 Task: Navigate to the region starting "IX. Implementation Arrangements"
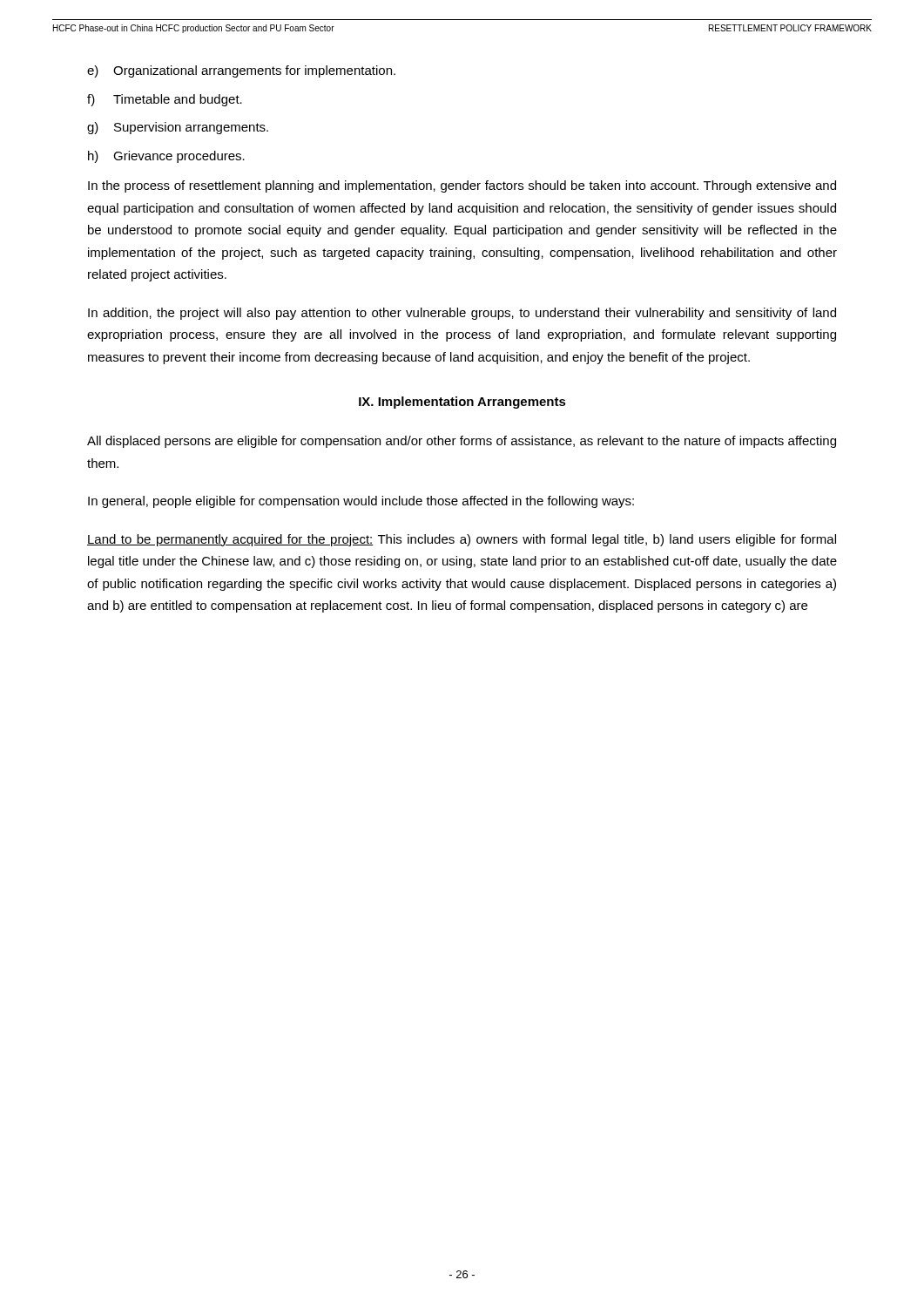(x=462, y=401)
